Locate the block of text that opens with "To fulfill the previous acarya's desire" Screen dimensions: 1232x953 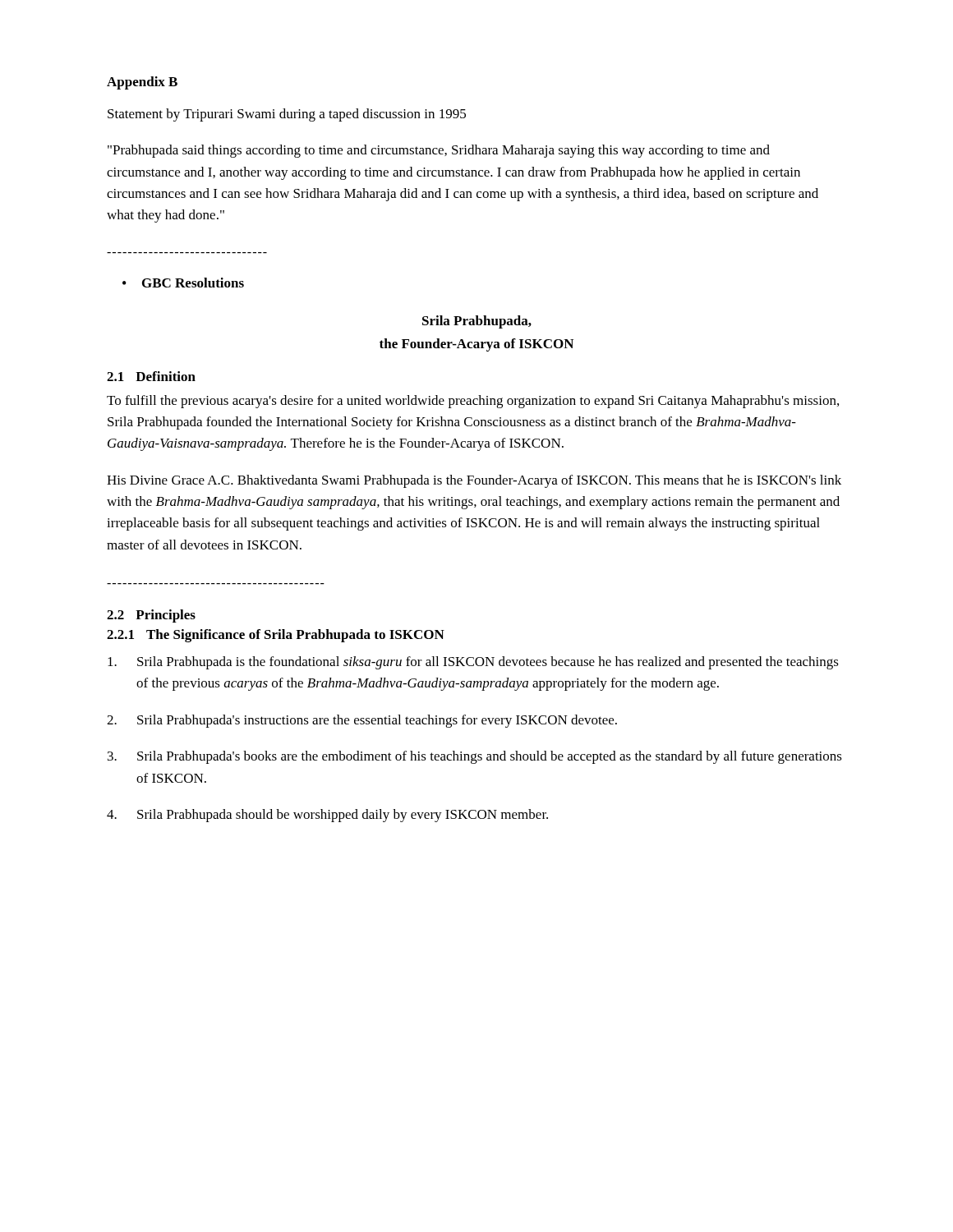point(473,422)
